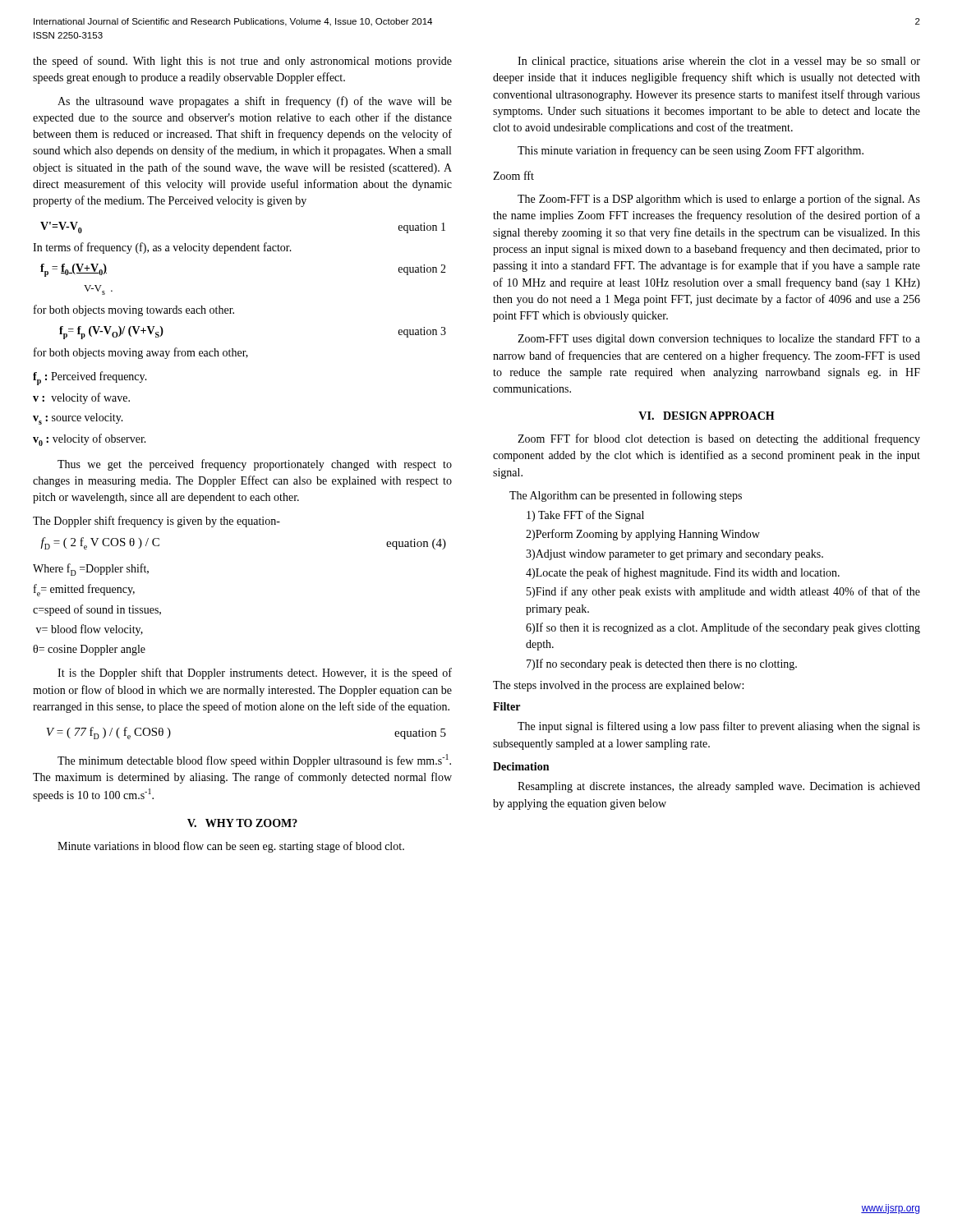Click on the element starting "The Doppler shift frequency is given by the"
Viewport: 953px width, 1232px height.
pos(242,535)
